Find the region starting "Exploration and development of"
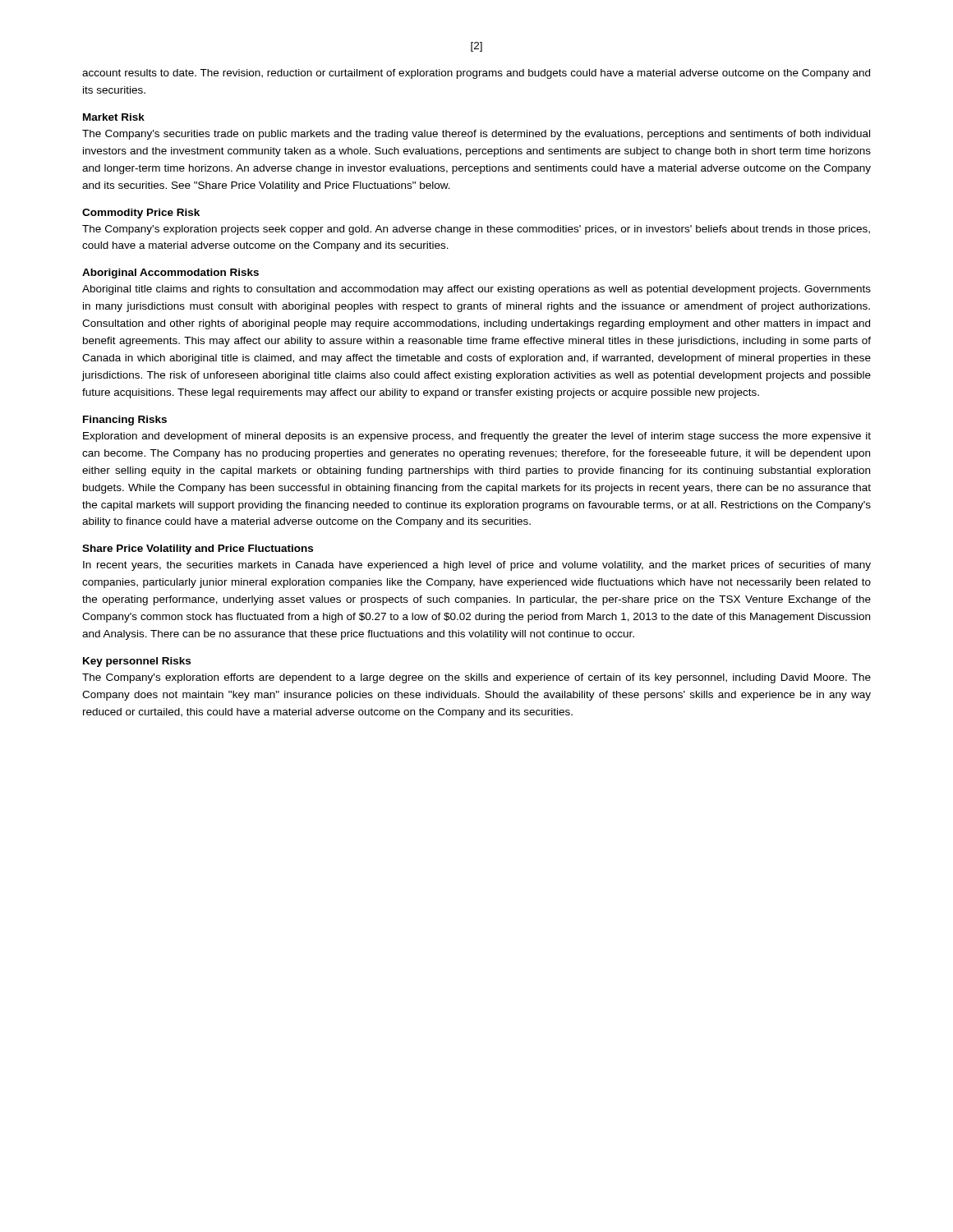The height and width of the screenshot is (1232, 953). pyautogui.click(x=476, y=479)
